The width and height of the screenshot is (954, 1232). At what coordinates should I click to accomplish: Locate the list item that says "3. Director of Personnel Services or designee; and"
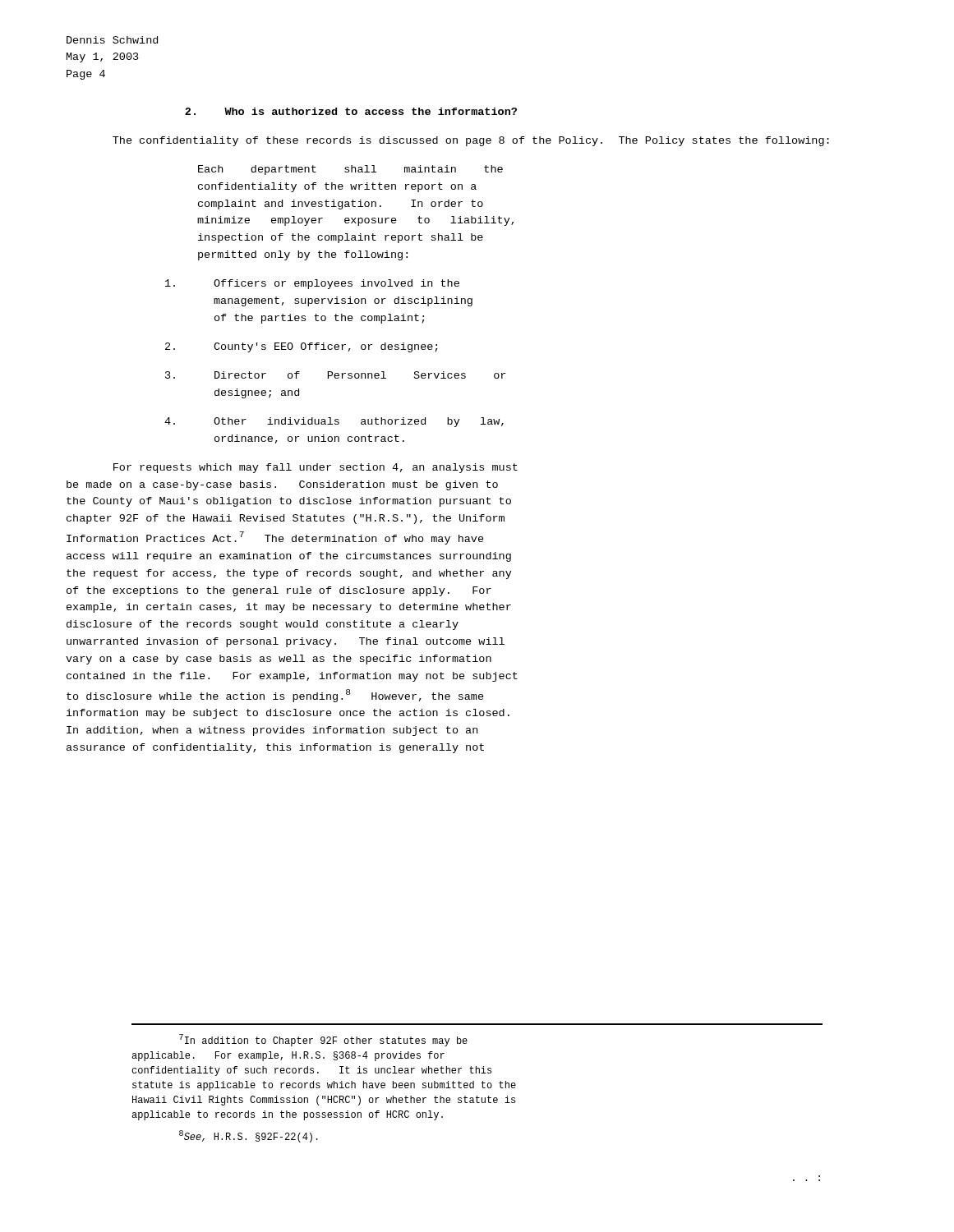(x=493, y=385)
